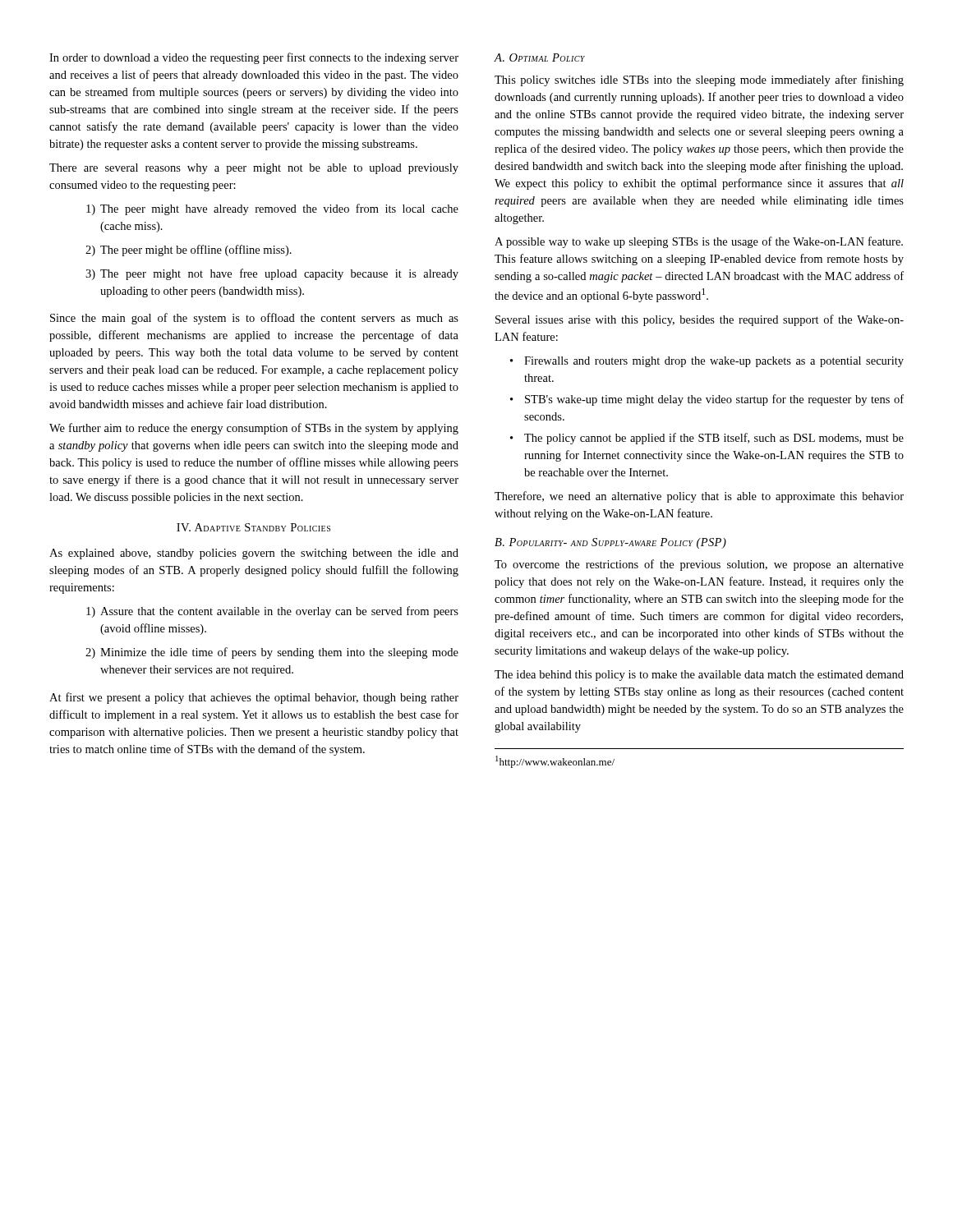Screen dimensions: 1232x953
Task: Locate the passage starting "At first we present a policy that achieves"
Action: point(254,723)
